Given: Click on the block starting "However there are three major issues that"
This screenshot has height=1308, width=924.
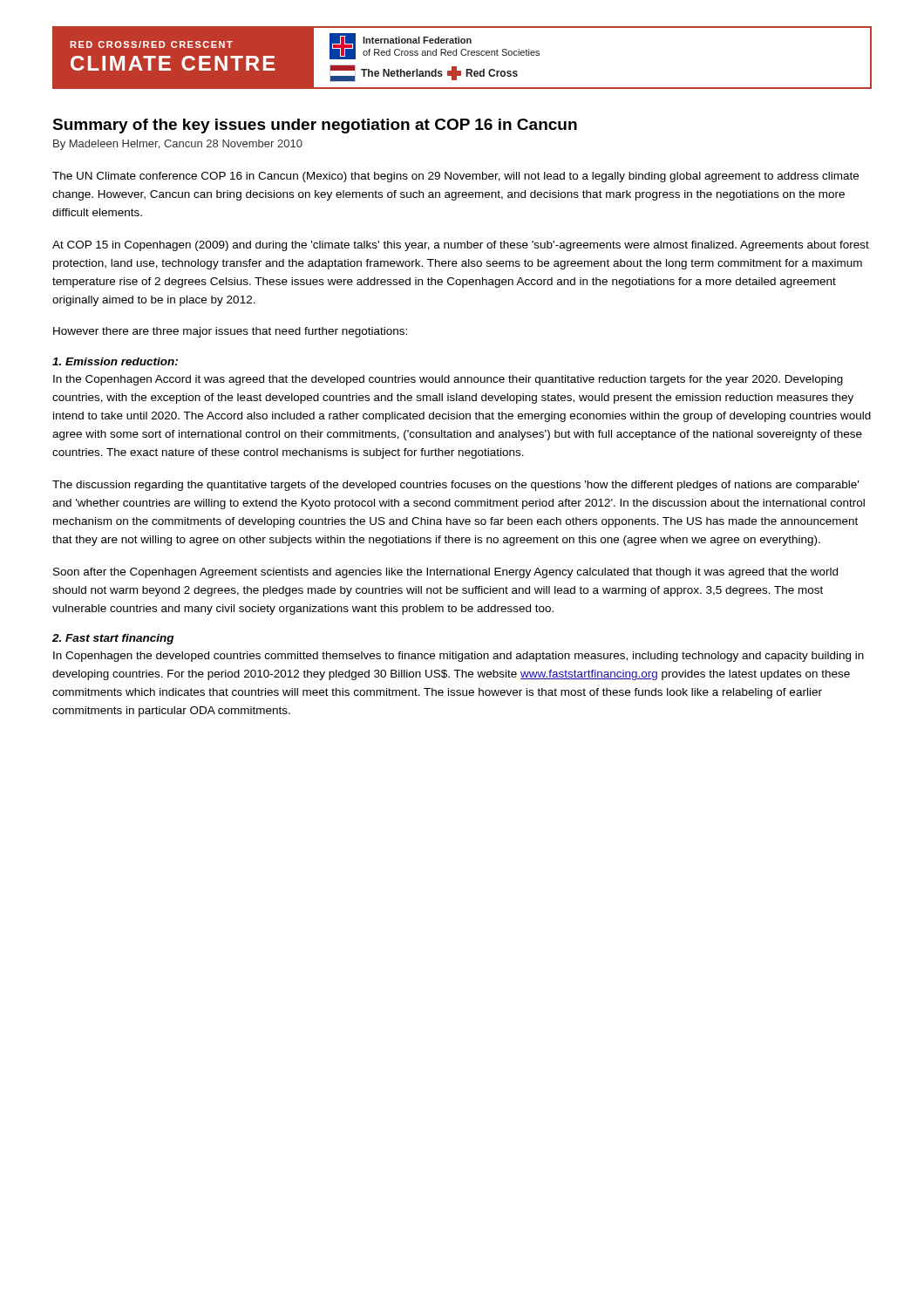Looking at the screenshot, I should [230, 331].
